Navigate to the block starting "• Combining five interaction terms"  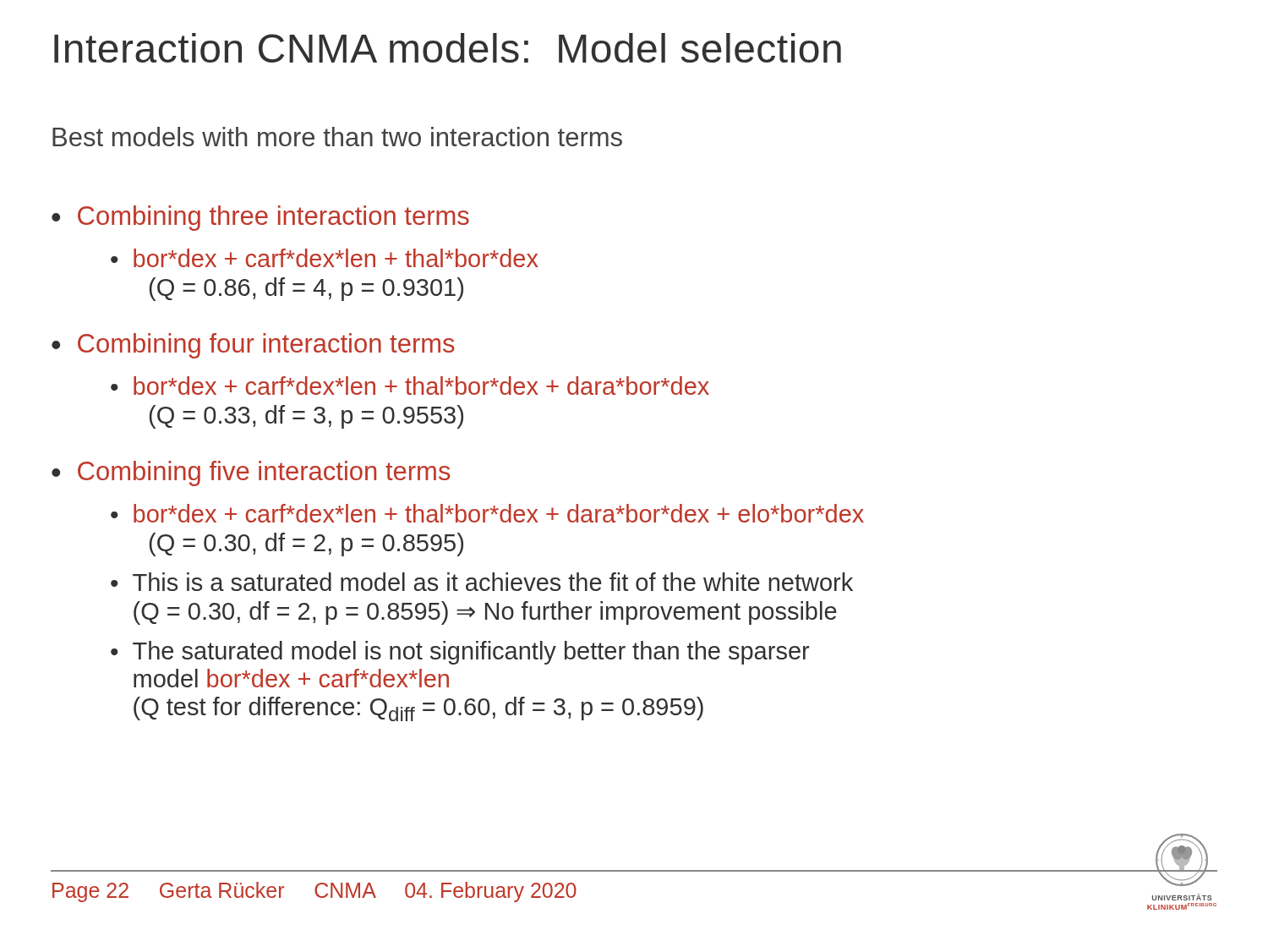click(x=251, y=473)
